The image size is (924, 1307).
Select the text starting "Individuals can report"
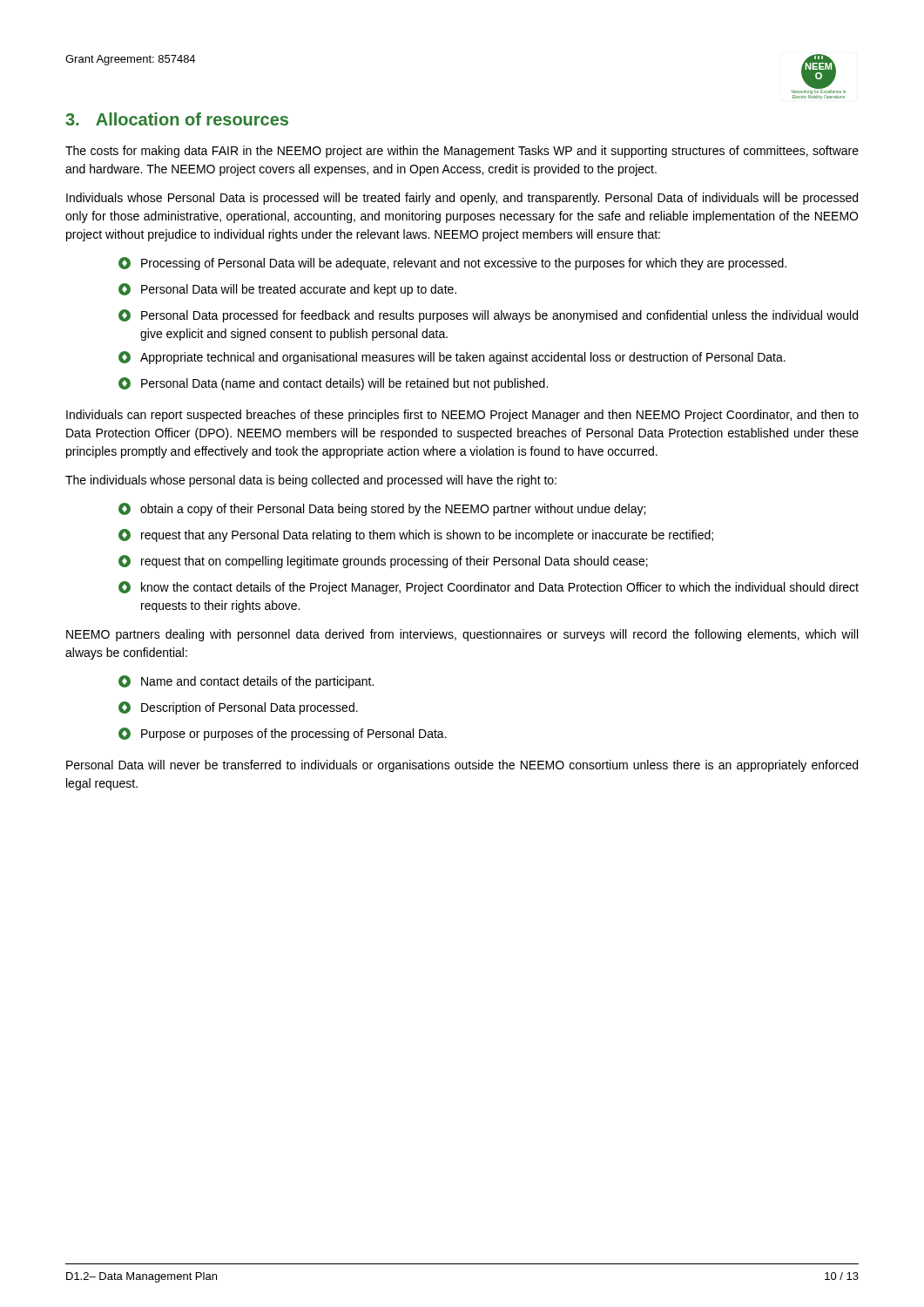462,434
